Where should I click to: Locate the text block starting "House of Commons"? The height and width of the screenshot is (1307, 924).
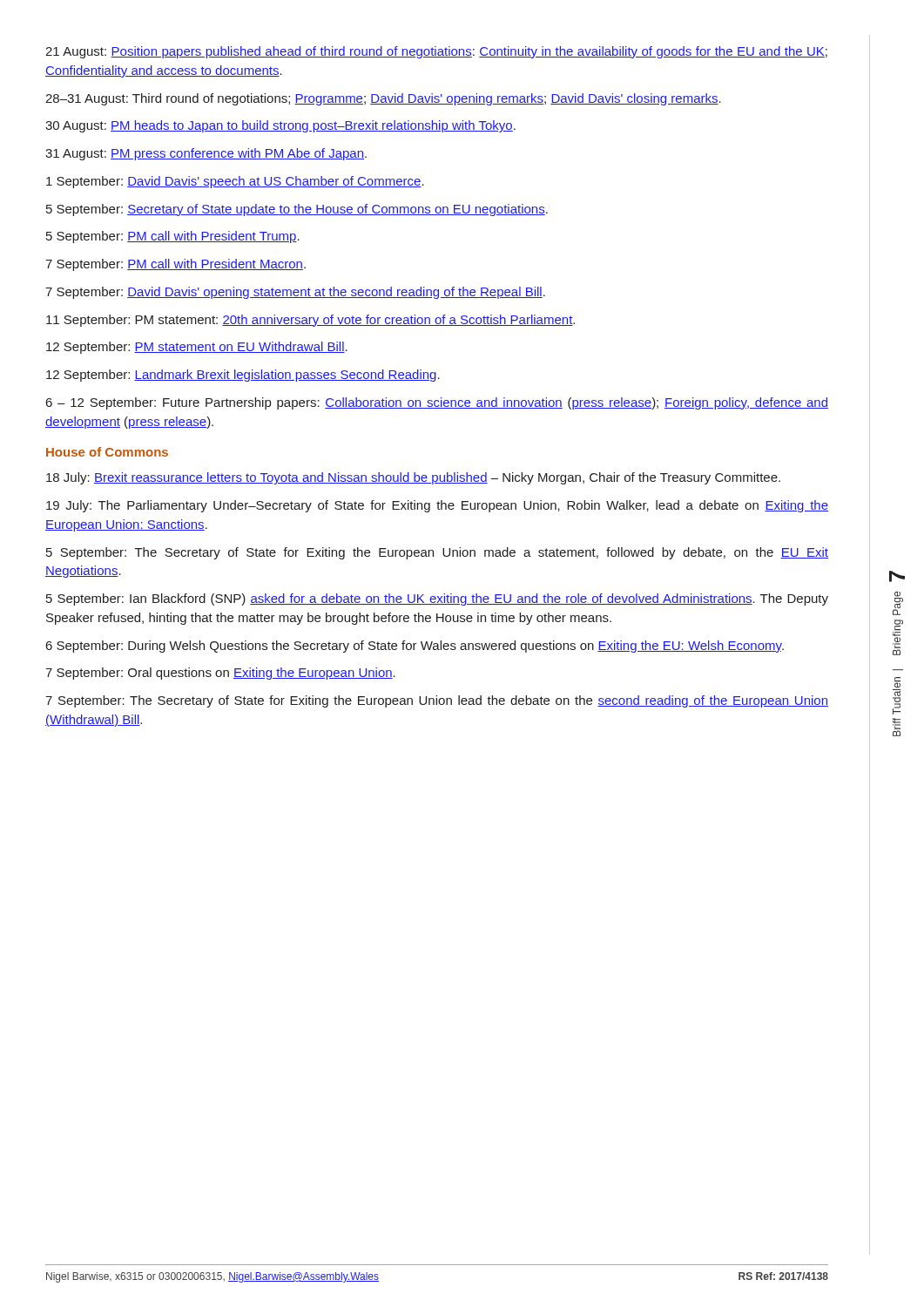pyautogui.click(x=107, y=452)
